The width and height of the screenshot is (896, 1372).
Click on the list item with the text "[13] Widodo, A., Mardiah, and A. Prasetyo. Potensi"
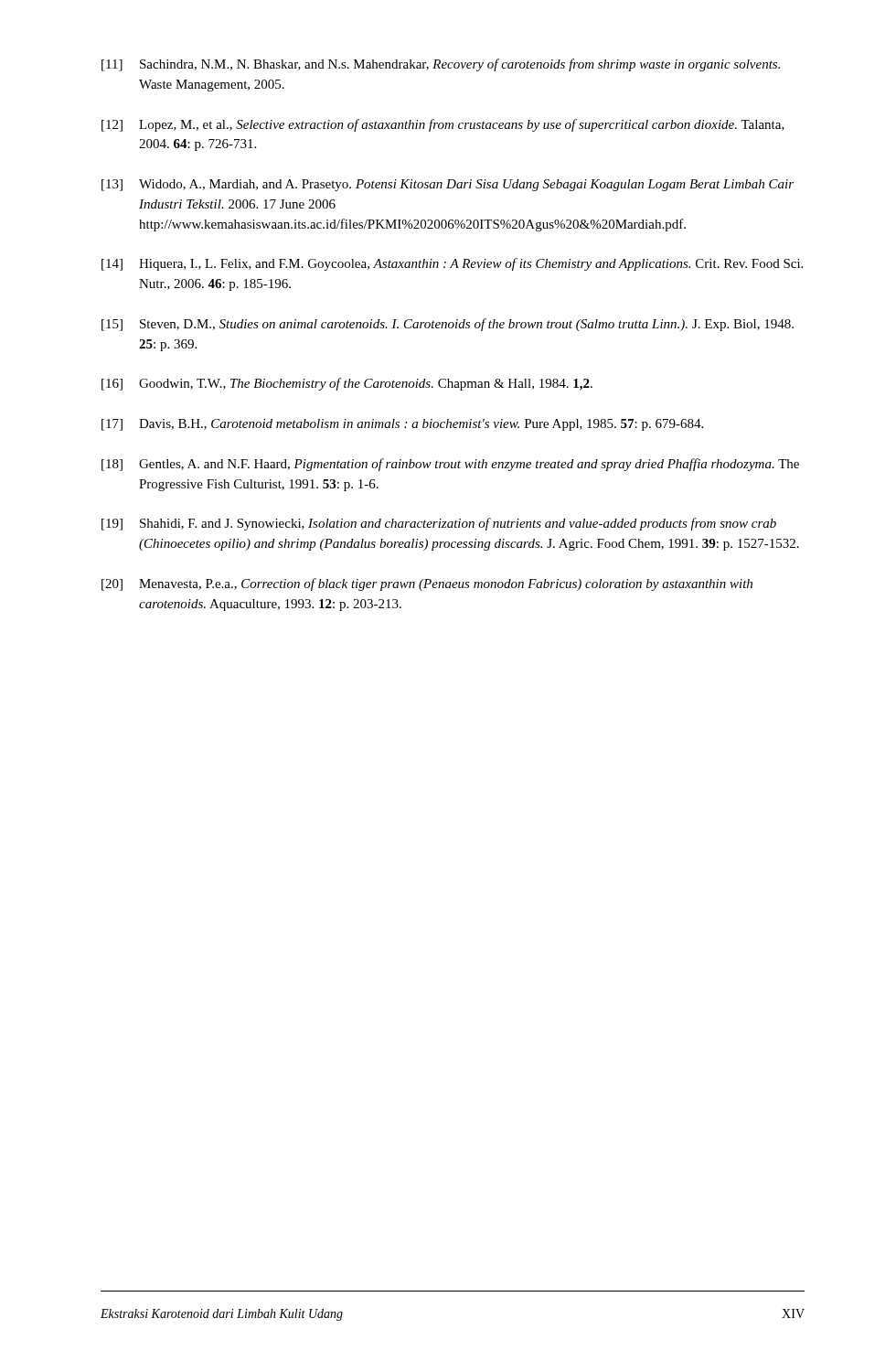[x=448, y=185]
